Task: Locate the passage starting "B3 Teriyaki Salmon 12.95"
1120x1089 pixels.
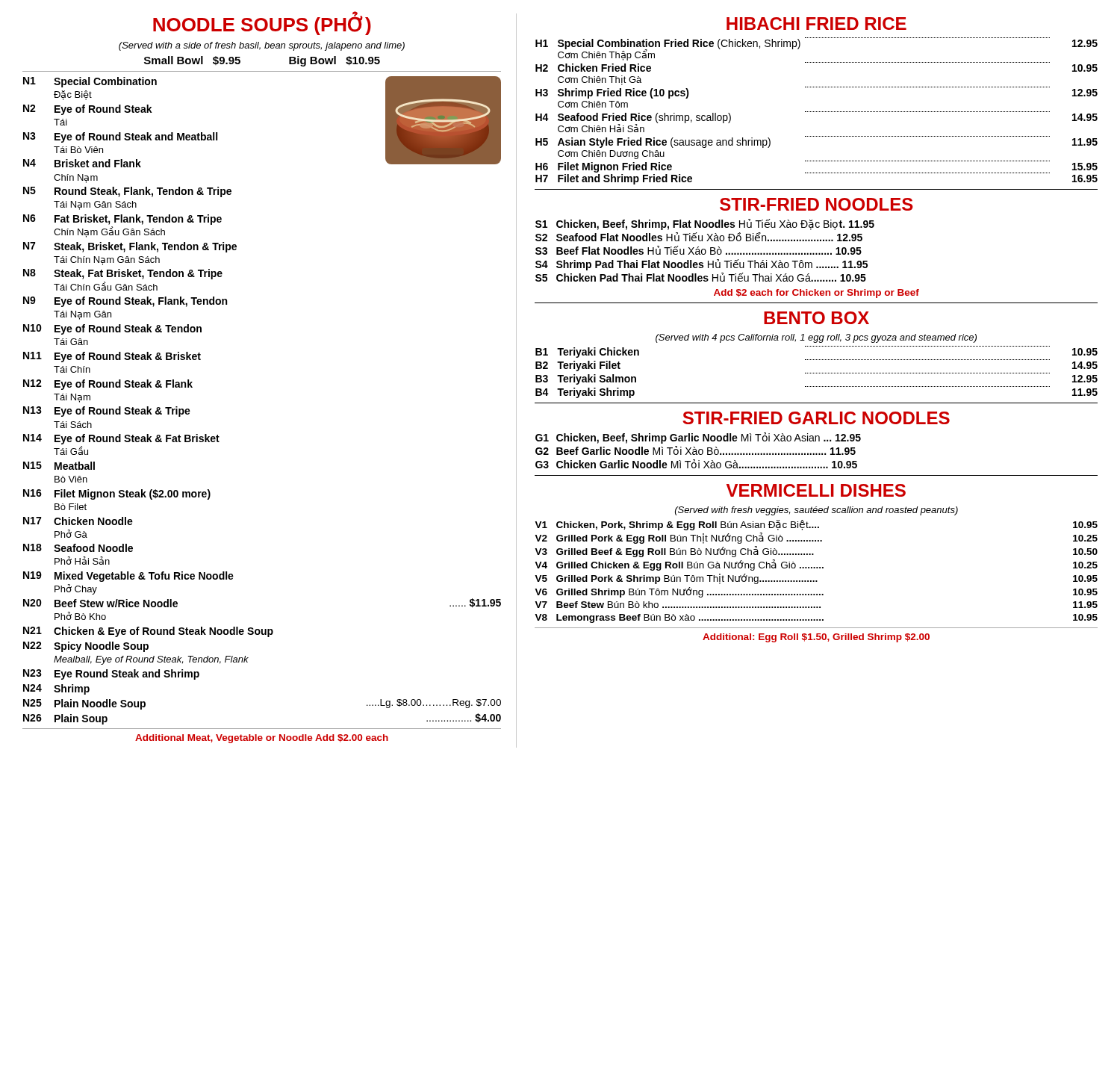Action: [x=816, y=379]
